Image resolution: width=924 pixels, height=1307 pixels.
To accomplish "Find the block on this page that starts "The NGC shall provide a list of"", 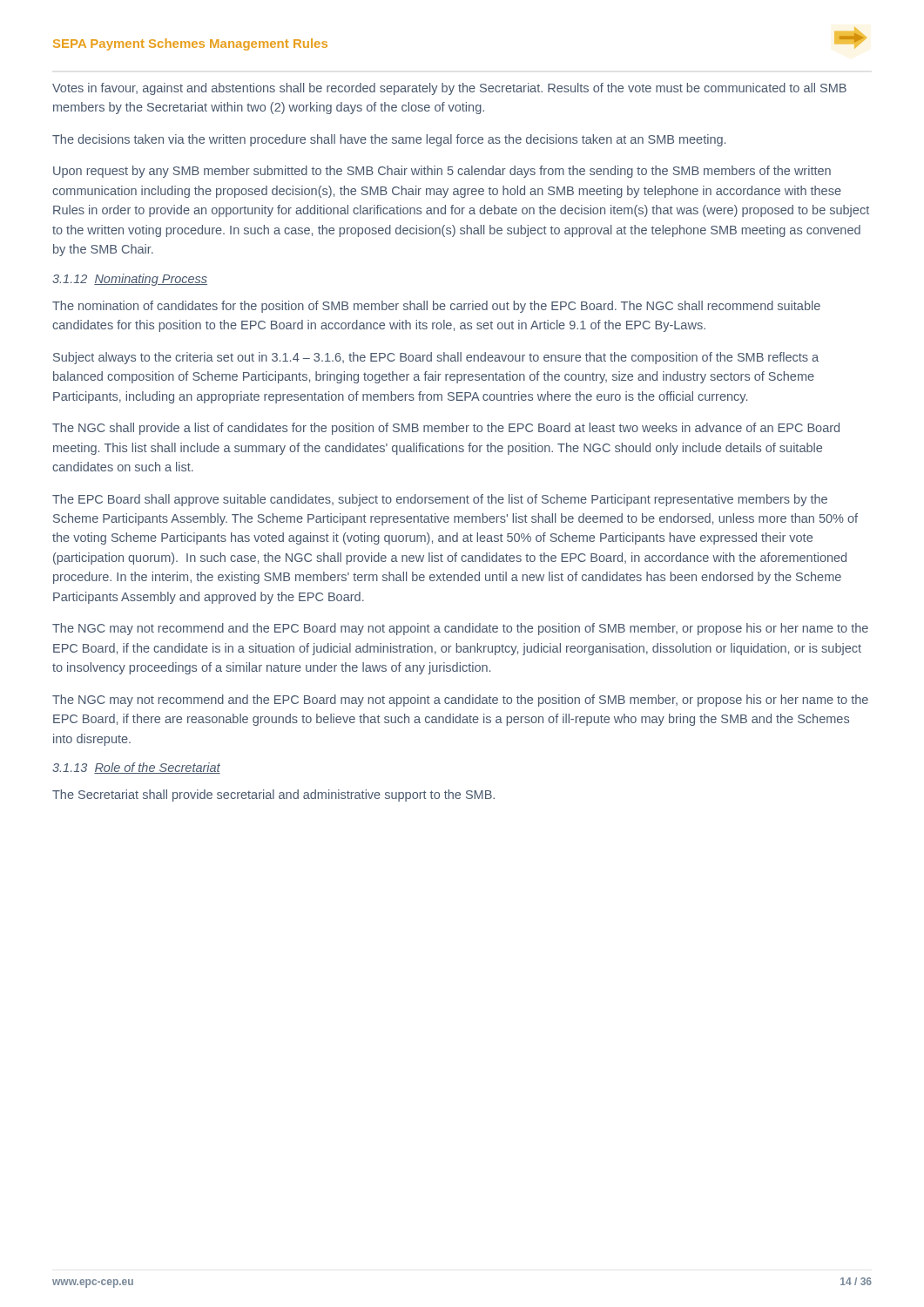I will point(446,448).
